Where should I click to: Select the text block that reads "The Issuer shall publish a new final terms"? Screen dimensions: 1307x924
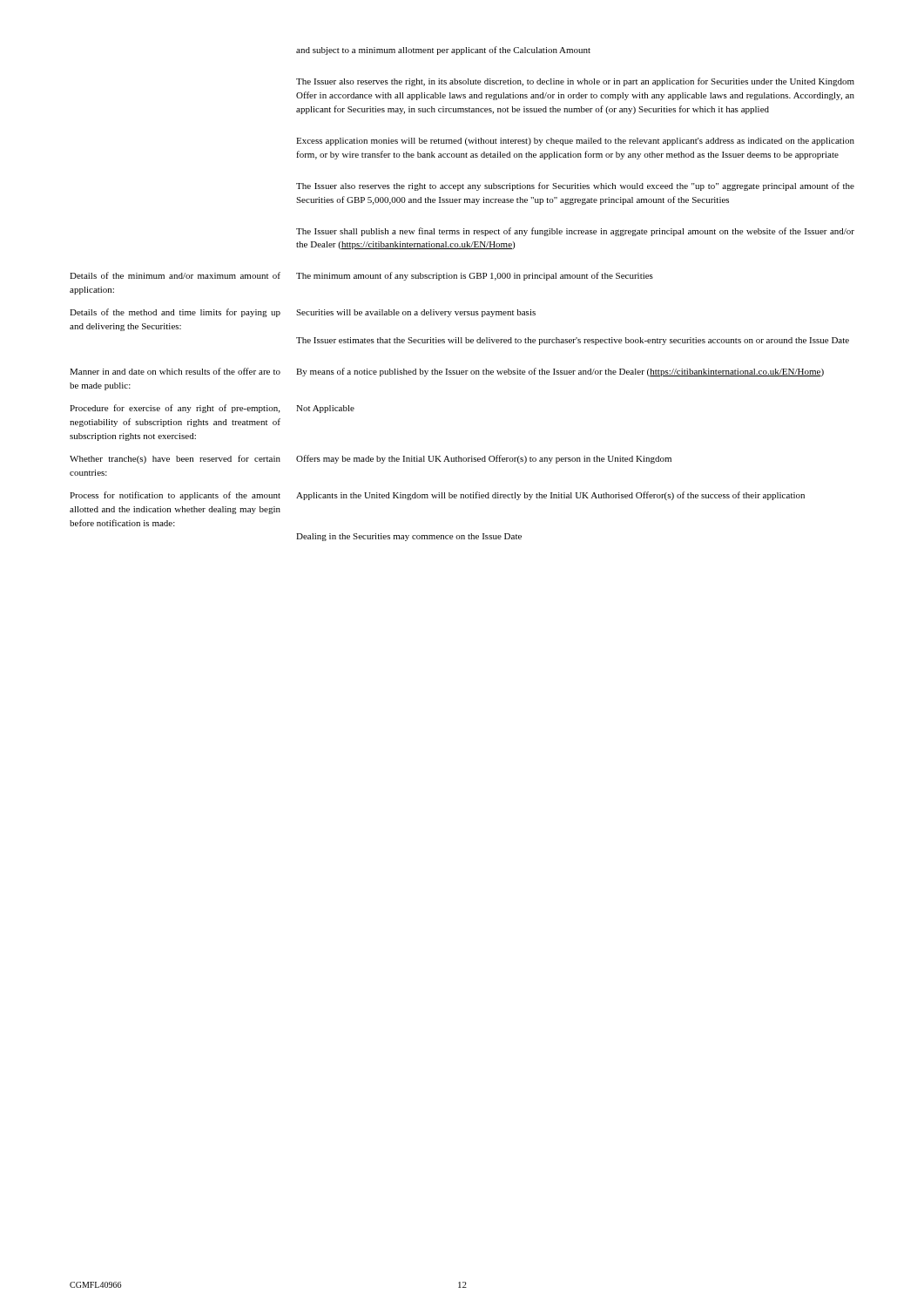462,243
